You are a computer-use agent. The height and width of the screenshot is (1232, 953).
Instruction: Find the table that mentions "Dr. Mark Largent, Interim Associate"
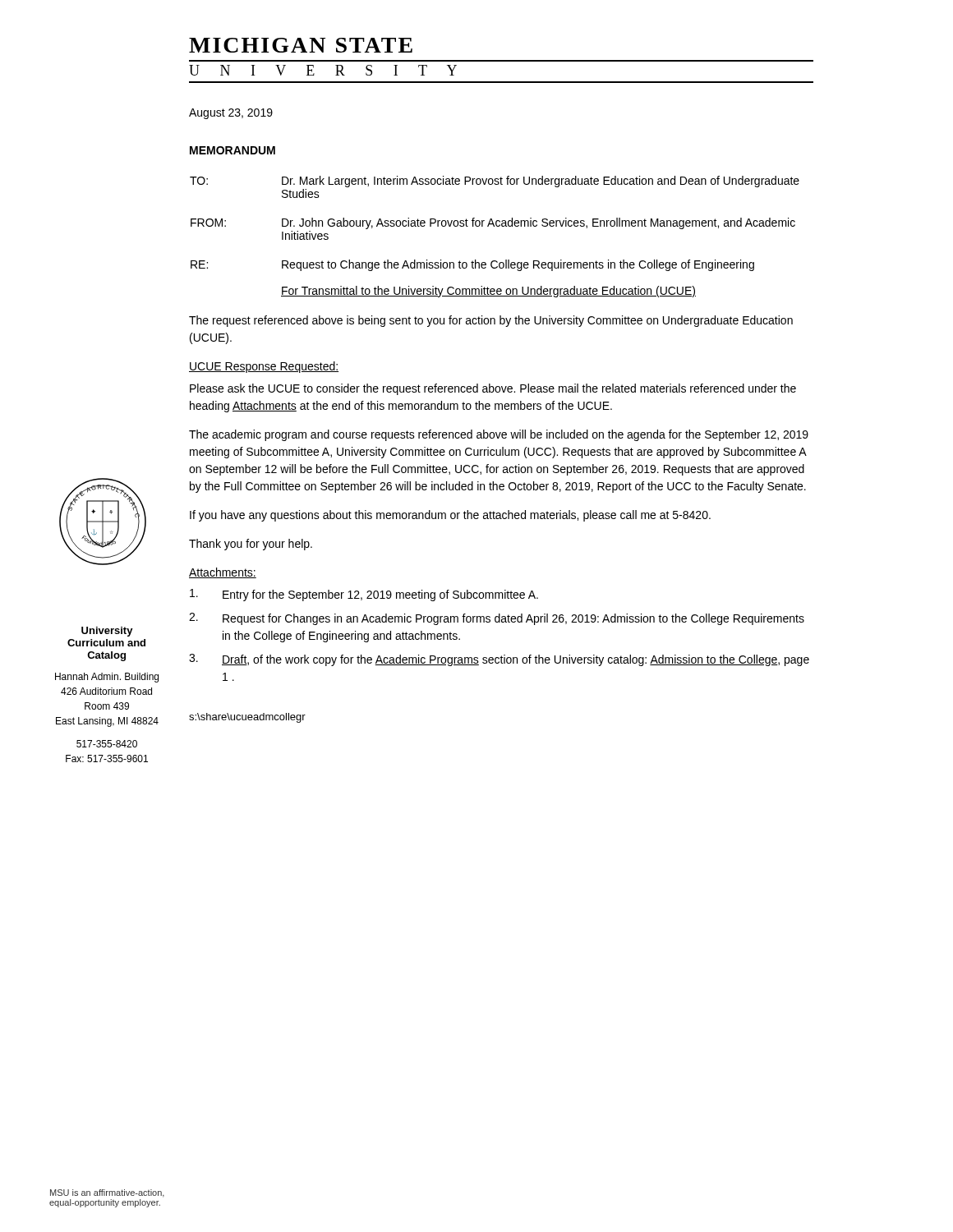tap(501, 242)
